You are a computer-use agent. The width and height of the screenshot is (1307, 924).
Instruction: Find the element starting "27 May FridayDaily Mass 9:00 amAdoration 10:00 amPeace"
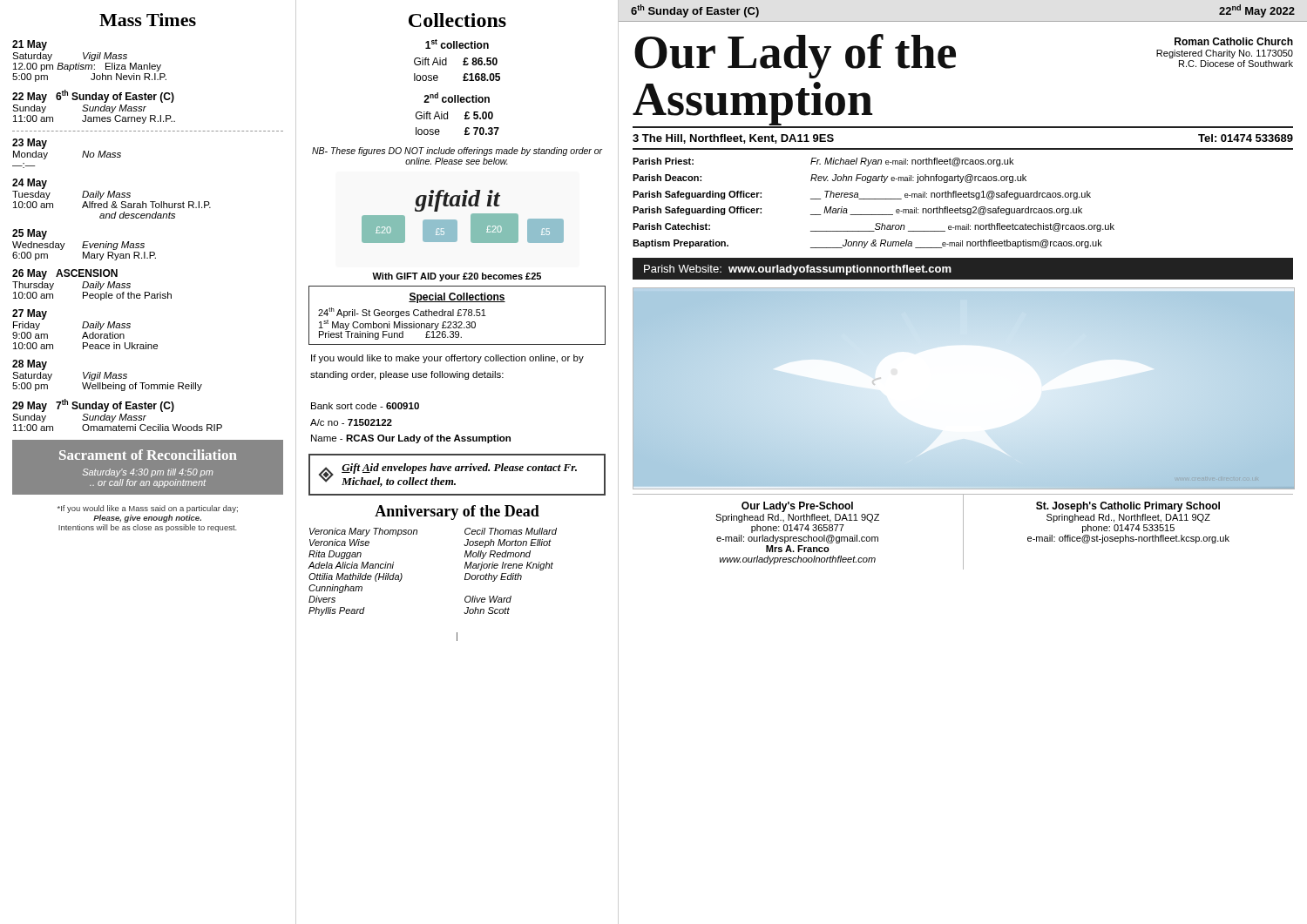(30, 314)
